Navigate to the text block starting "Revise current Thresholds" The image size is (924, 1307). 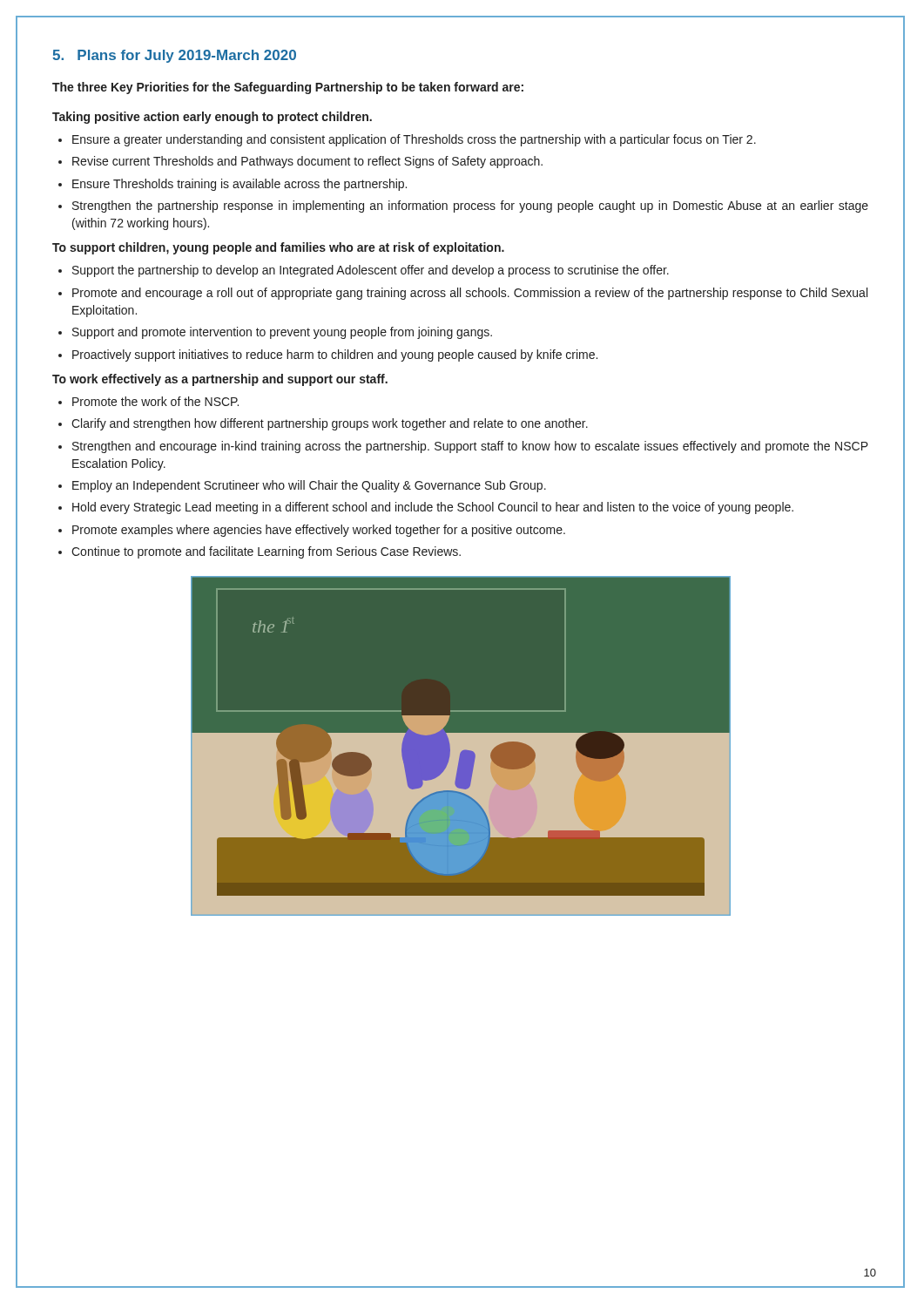[x=460, y=162]
